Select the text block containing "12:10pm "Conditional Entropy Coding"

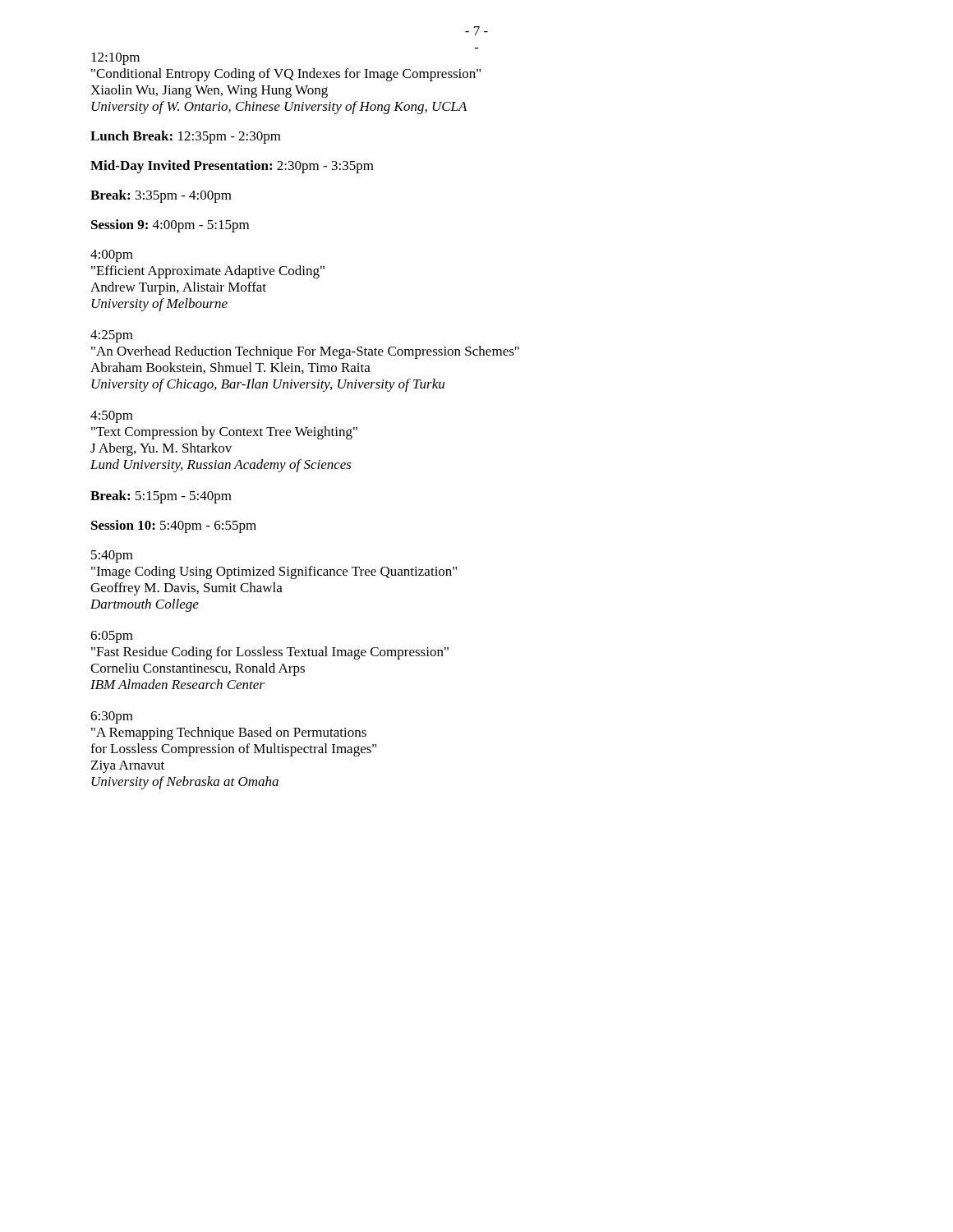click(x=476, y=82)
